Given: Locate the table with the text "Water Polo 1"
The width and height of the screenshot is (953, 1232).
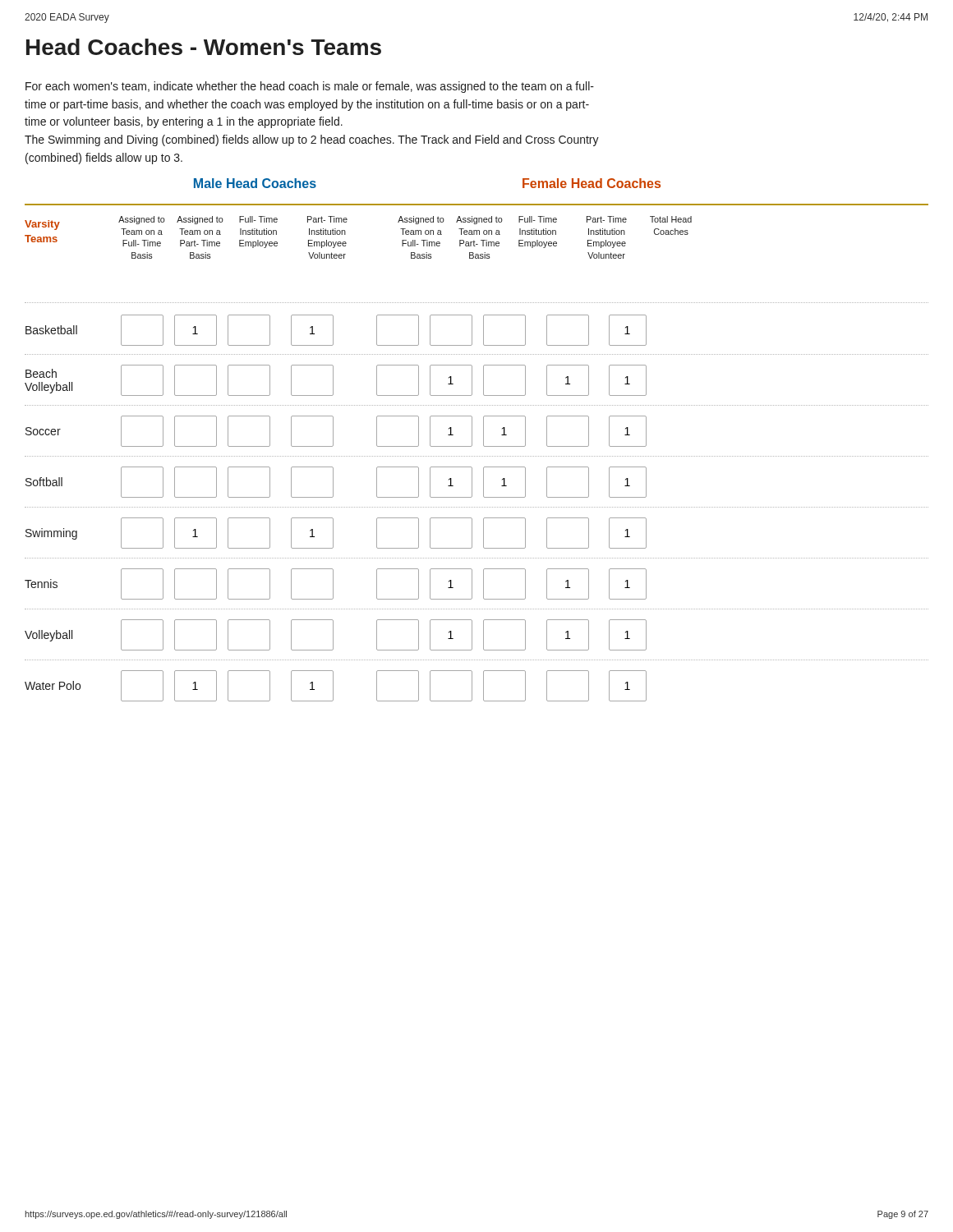Looking at the screenshot, I should coord(476,686).
